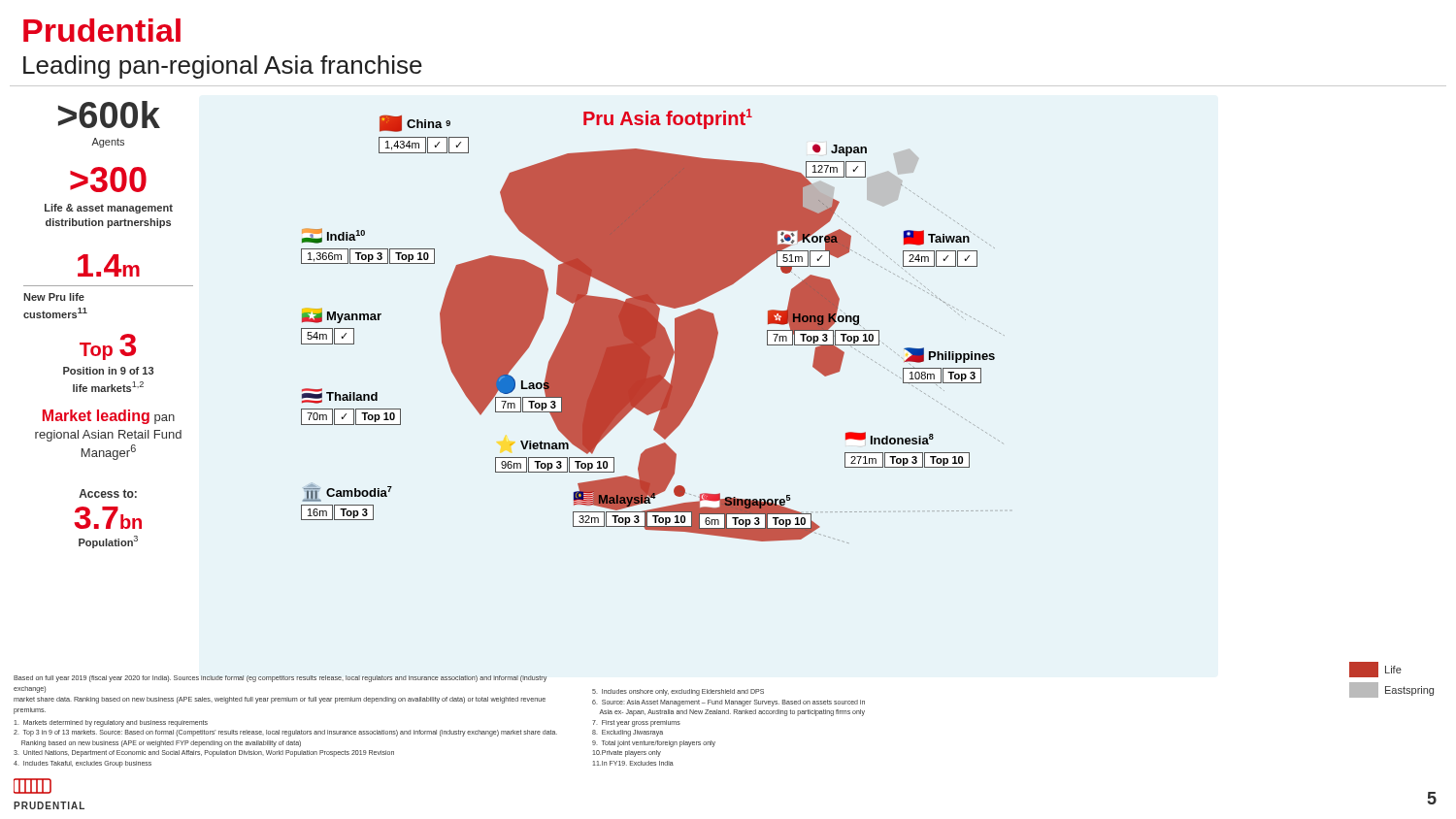Click on the text block with the text ">300 Life & asset managementdistribution"
The width and height of the screenshot is (1456, 819).
[x=108, y=197]
